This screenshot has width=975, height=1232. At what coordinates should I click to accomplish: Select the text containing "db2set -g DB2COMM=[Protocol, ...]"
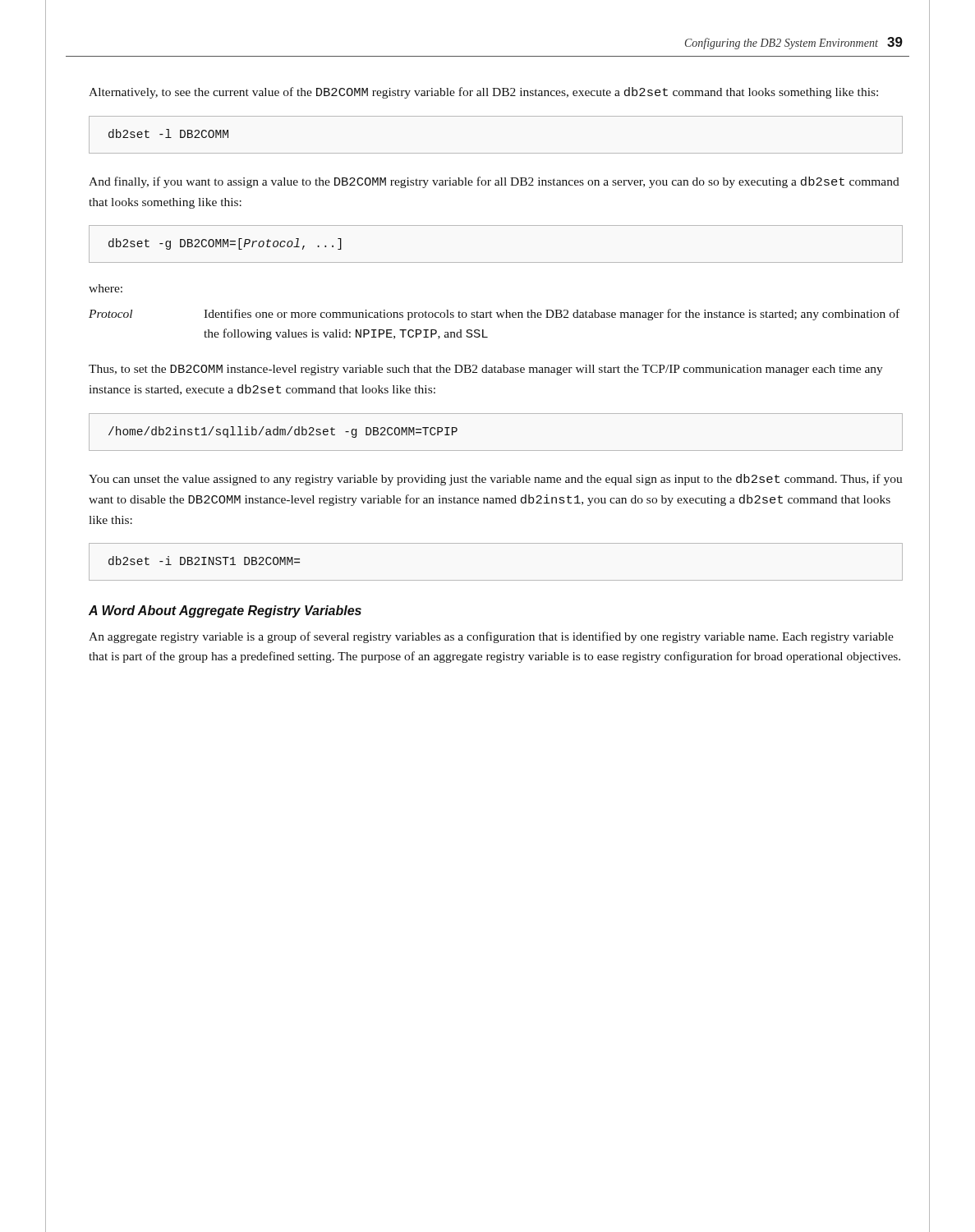tap(226, 244)
